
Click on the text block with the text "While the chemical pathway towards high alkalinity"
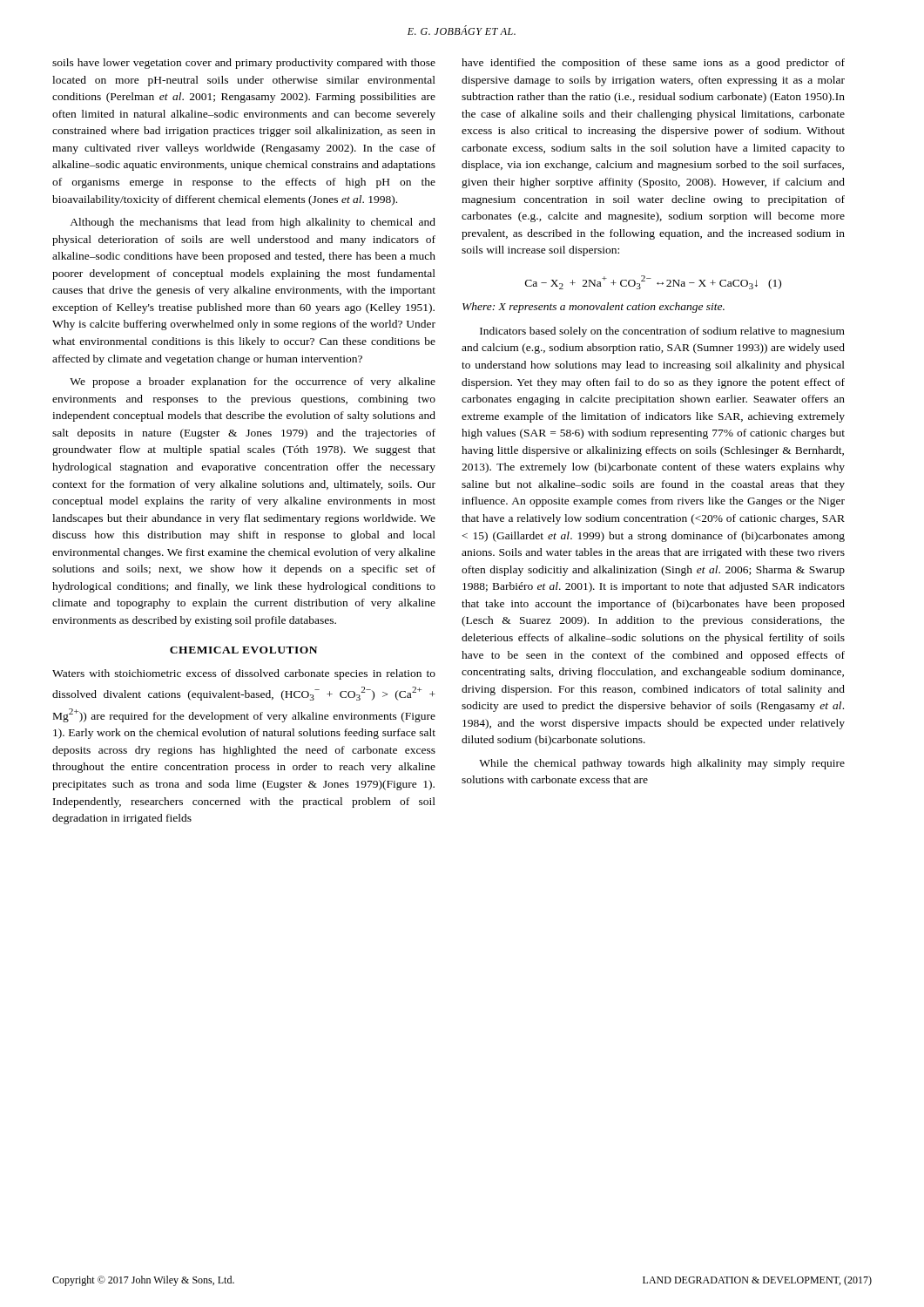pos(653,771)
